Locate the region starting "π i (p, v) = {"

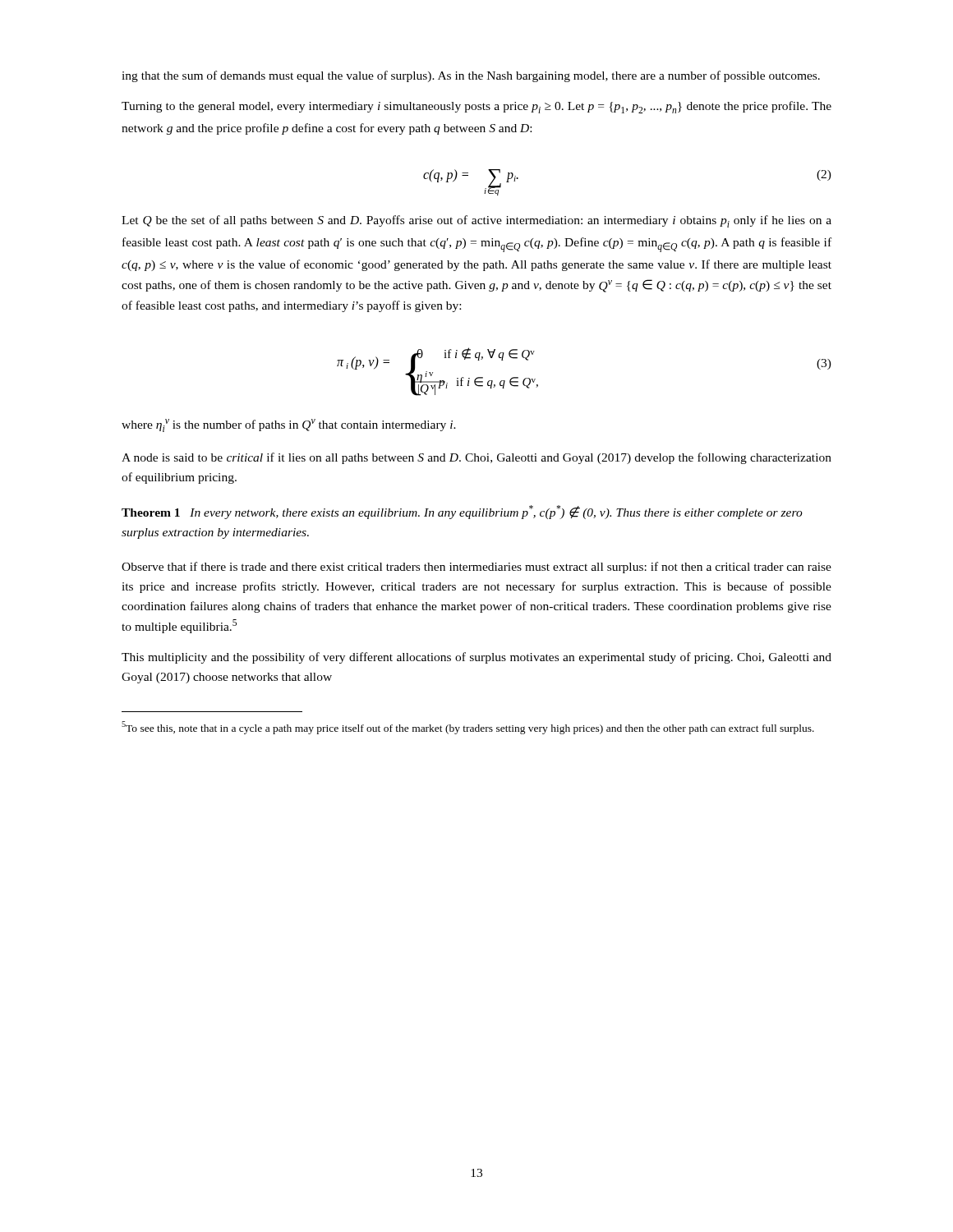click(x=476, y=366)
